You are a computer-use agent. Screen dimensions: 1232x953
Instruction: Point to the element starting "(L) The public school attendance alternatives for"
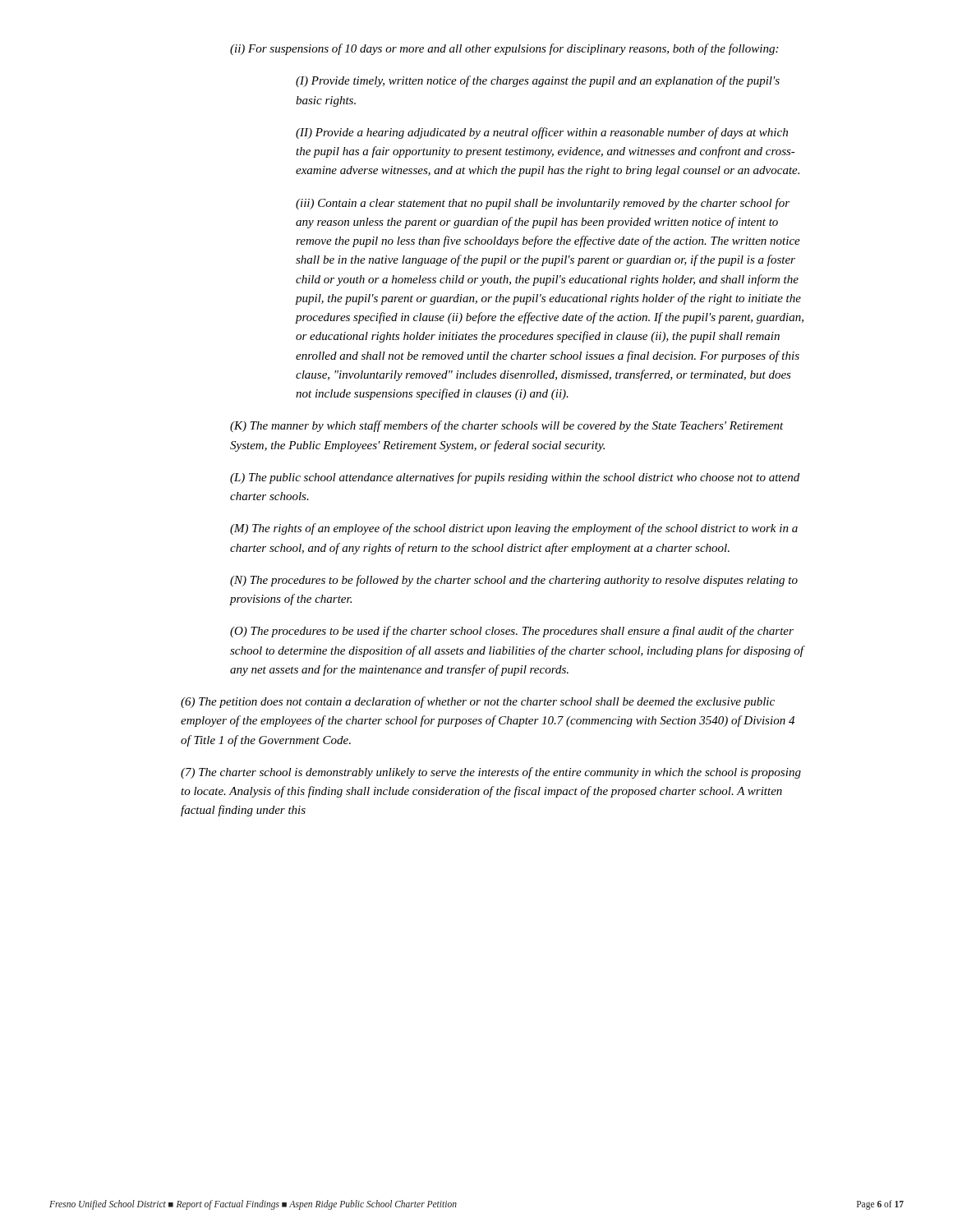515,487
